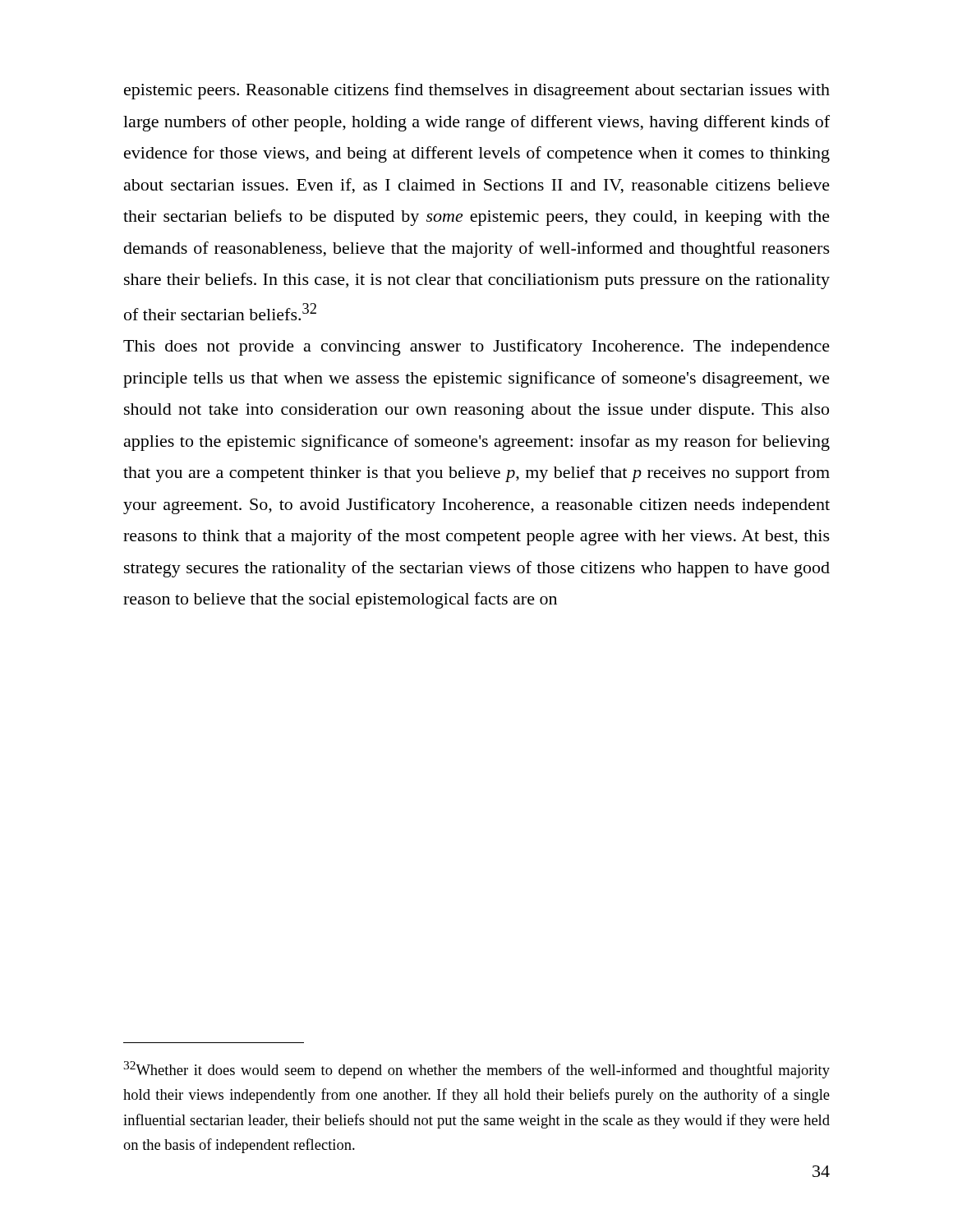Find the region starting "32Whether it does"
953x1232 pixels.
476,1106
